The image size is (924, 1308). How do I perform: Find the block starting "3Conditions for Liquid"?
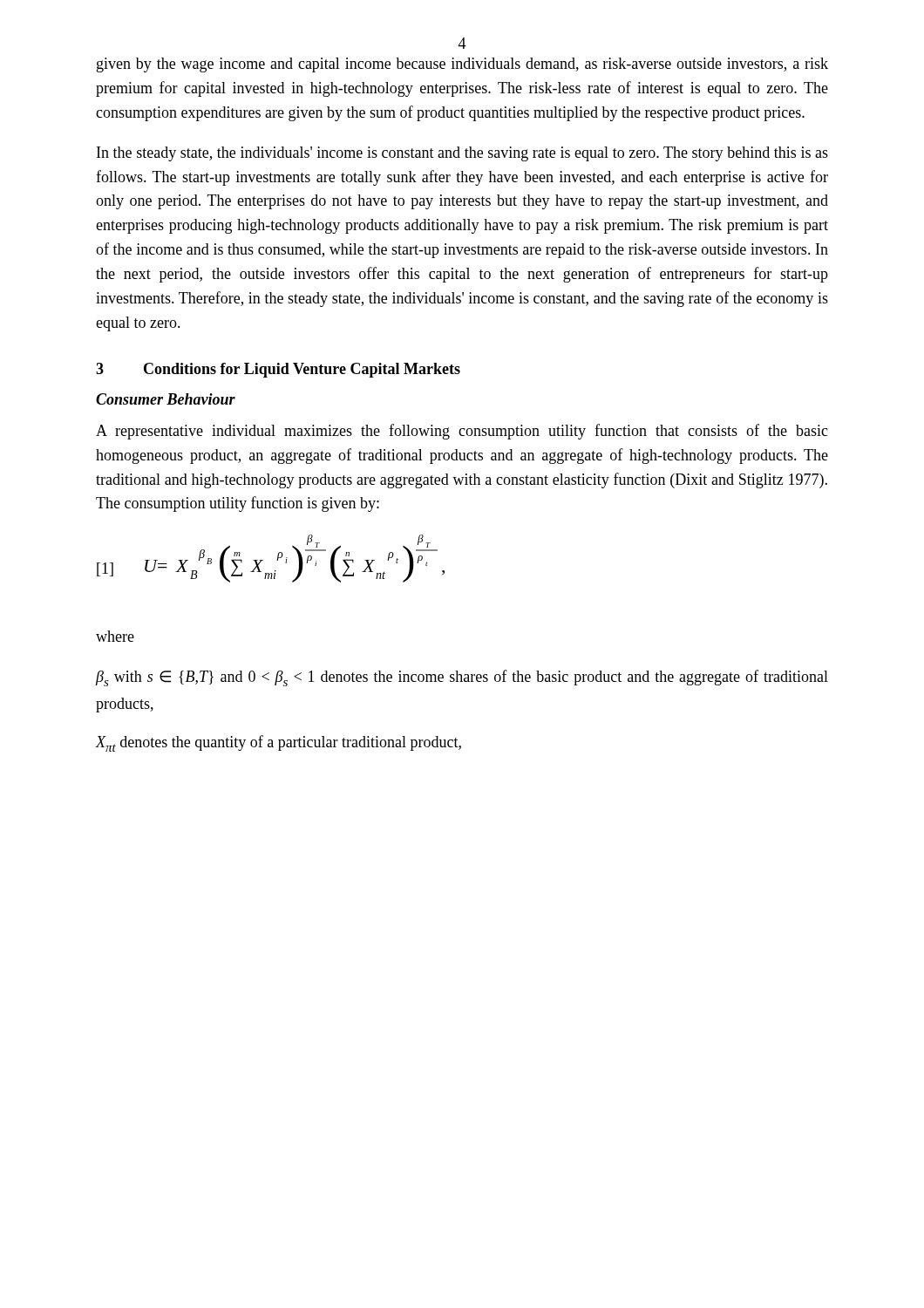point(278,369)
